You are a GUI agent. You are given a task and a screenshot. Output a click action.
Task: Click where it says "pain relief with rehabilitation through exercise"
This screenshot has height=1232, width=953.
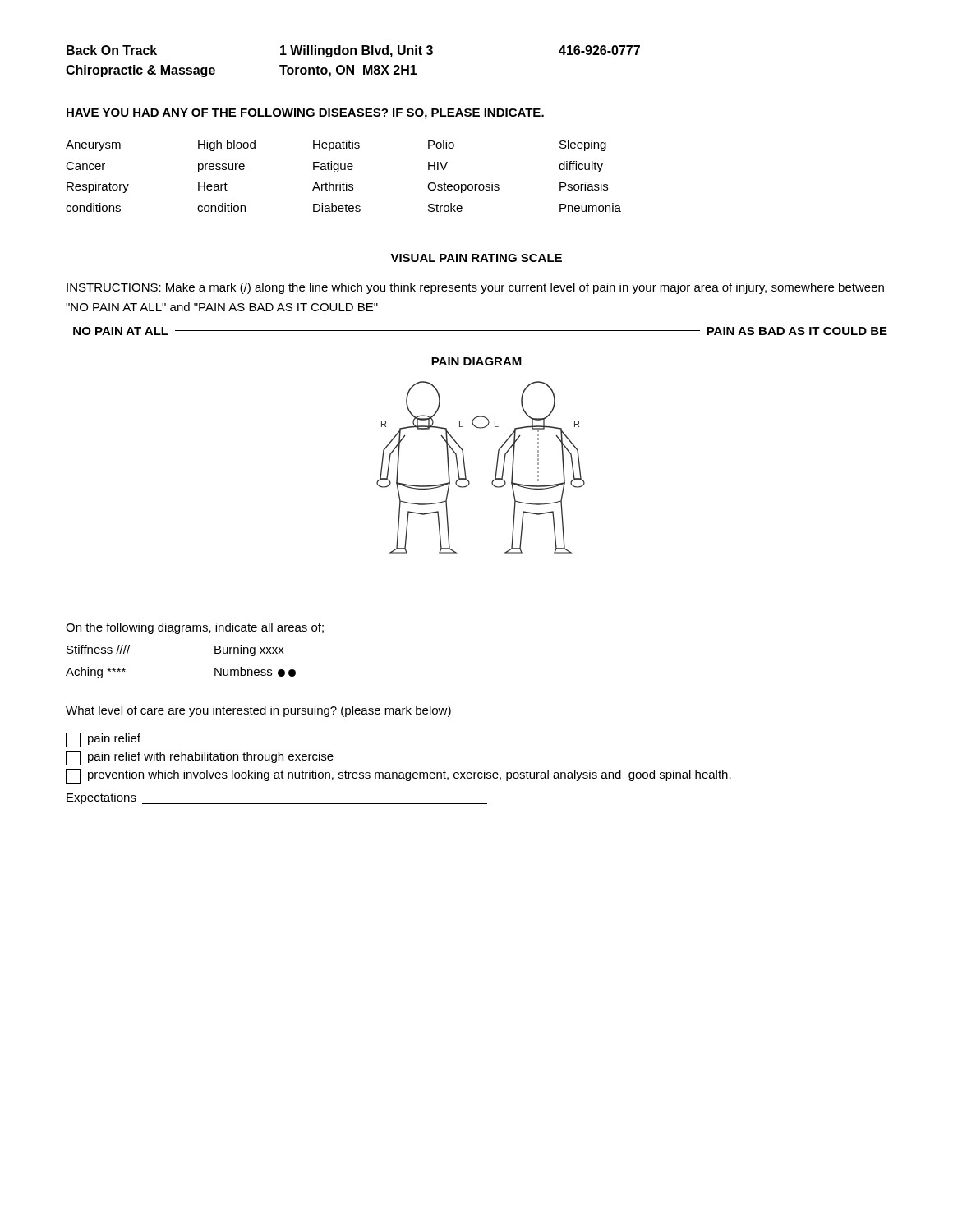[200, 757]
